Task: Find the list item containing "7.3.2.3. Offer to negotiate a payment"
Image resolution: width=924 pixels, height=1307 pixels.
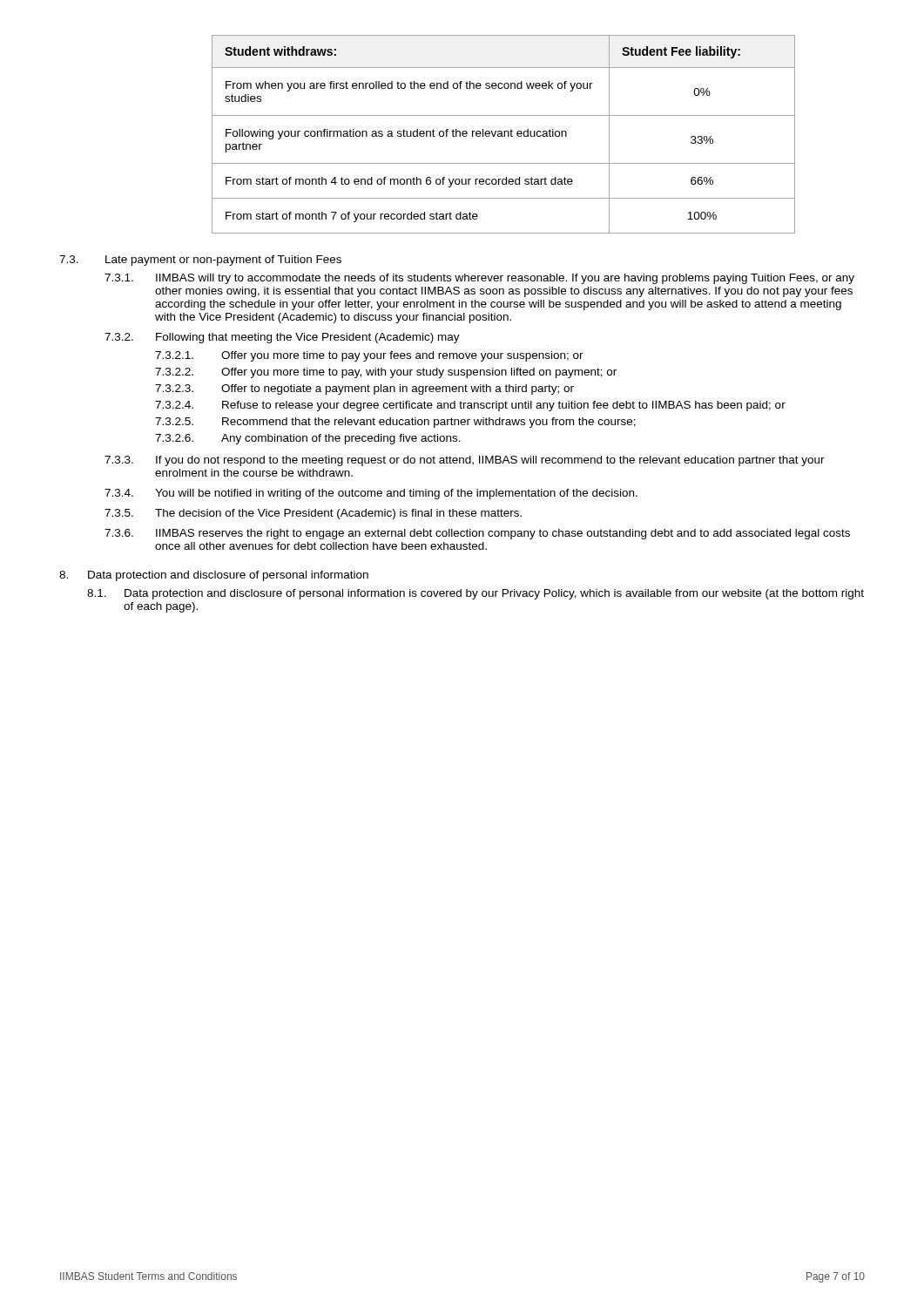Action: point(510,388)
